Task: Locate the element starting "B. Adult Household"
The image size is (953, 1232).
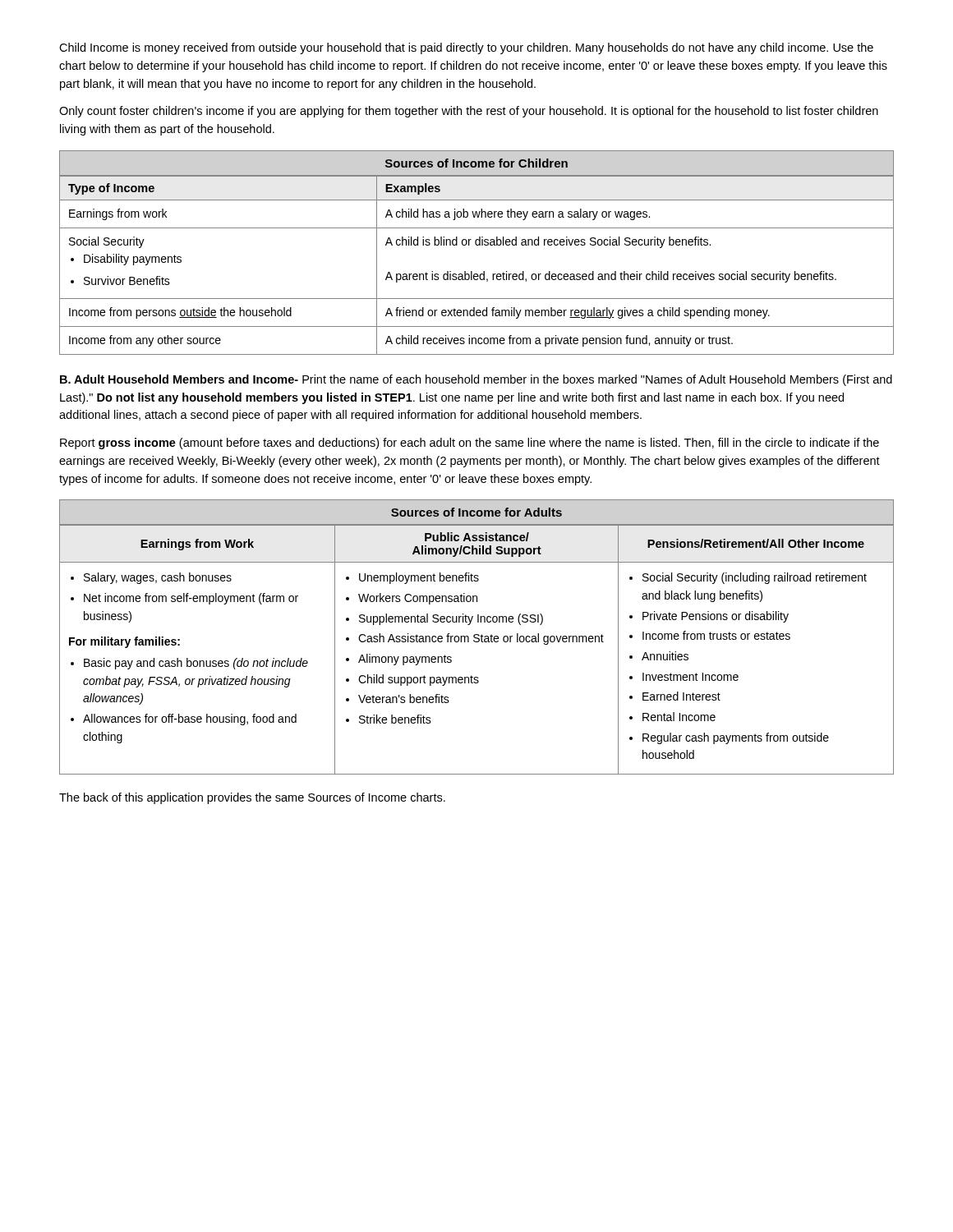Action: [x=476, y=430]
